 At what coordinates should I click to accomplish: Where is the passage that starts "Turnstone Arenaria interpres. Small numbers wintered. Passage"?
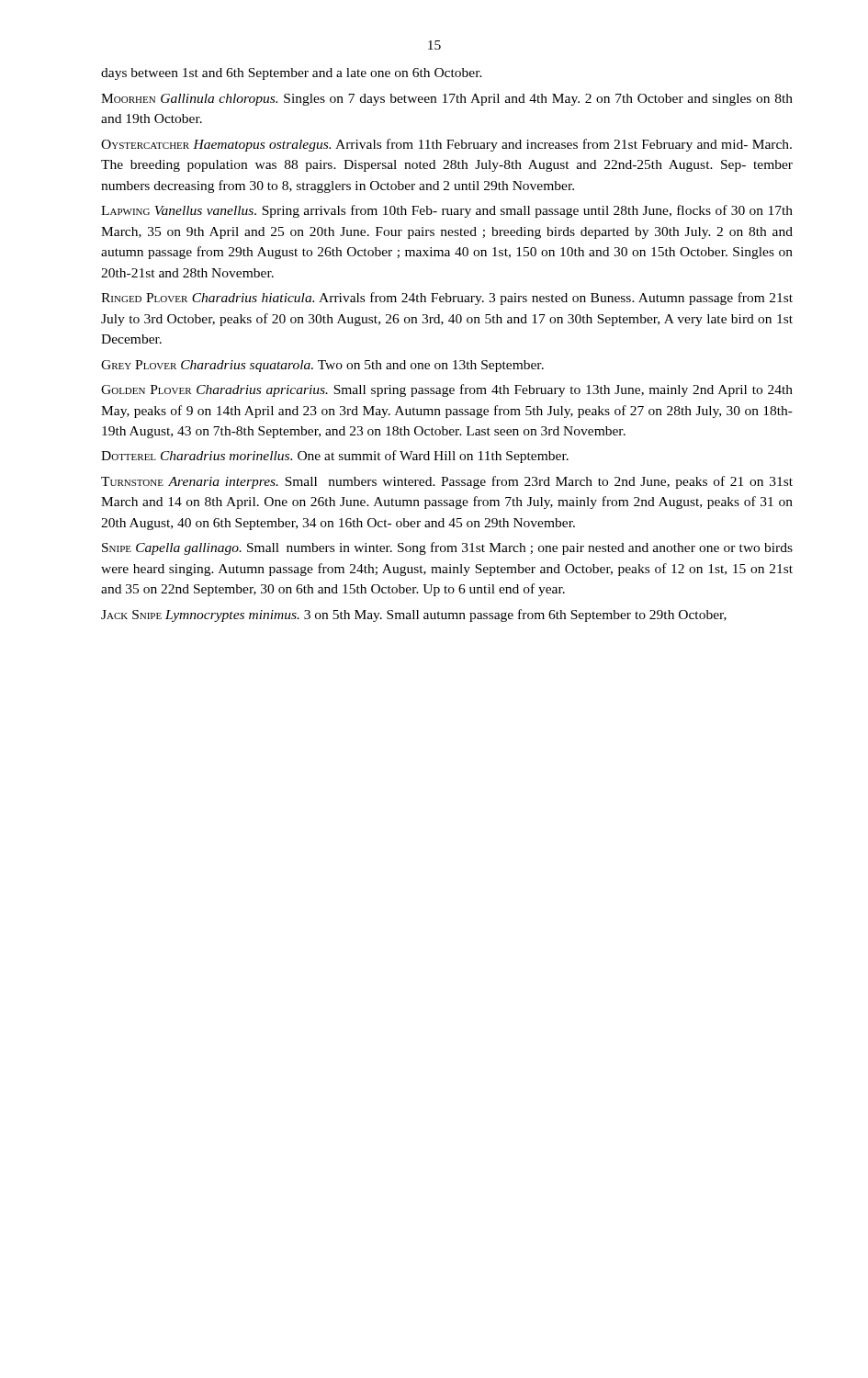click(x=447, y=502)
